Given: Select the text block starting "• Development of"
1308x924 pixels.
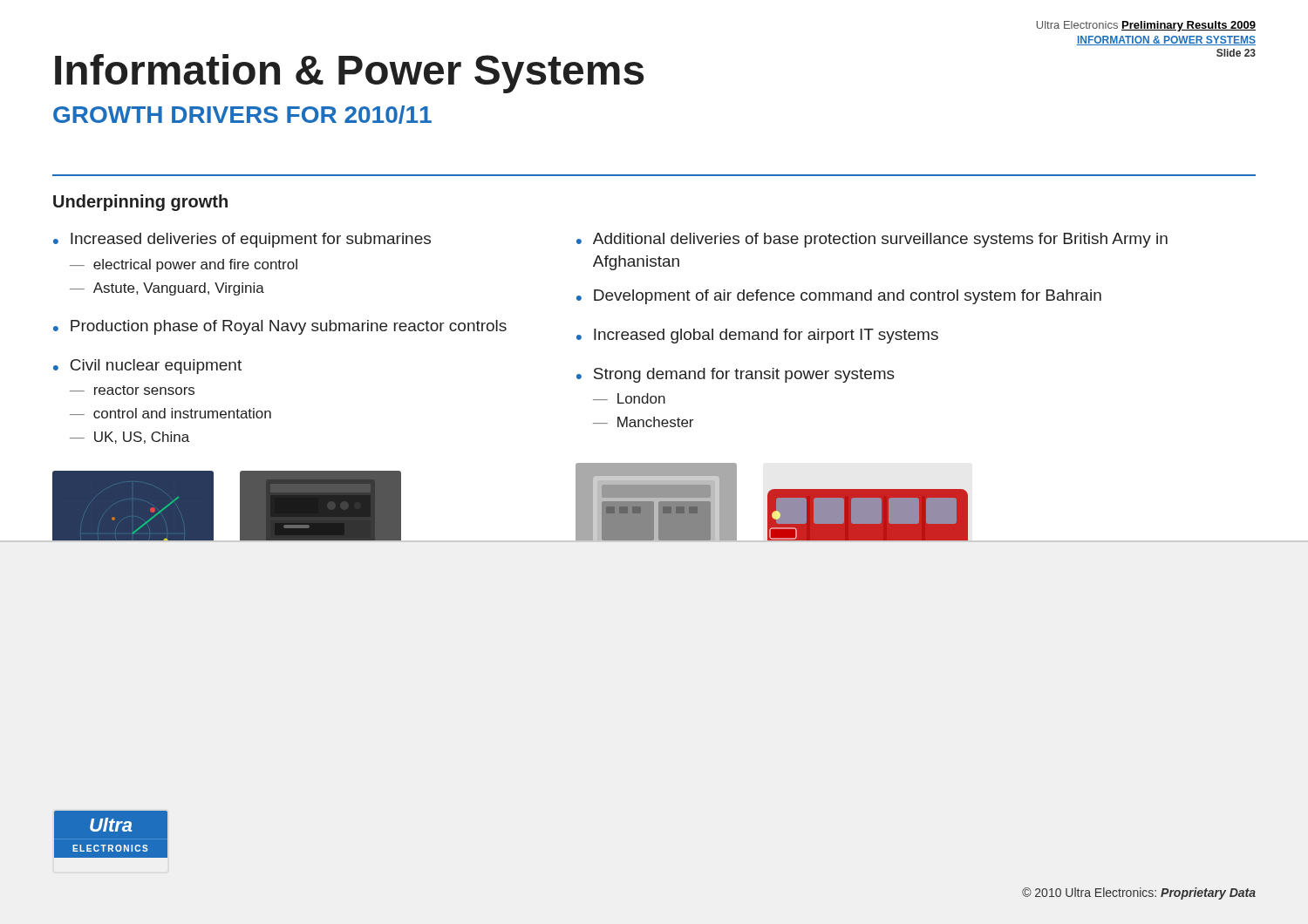Looking at the screenshot, I should 916,298.
